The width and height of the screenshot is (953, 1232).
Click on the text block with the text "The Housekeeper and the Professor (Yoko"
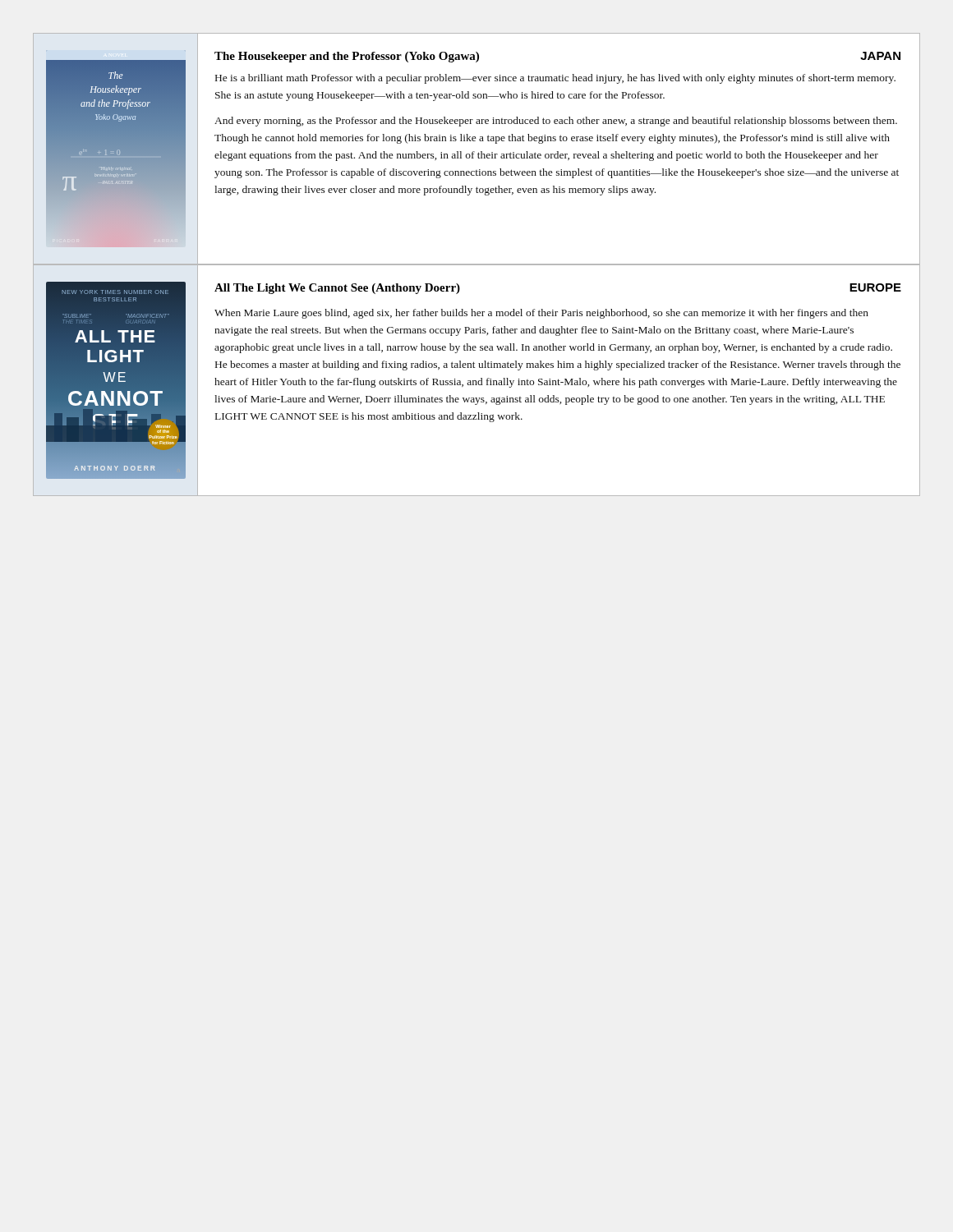click(x=558, y=123)
